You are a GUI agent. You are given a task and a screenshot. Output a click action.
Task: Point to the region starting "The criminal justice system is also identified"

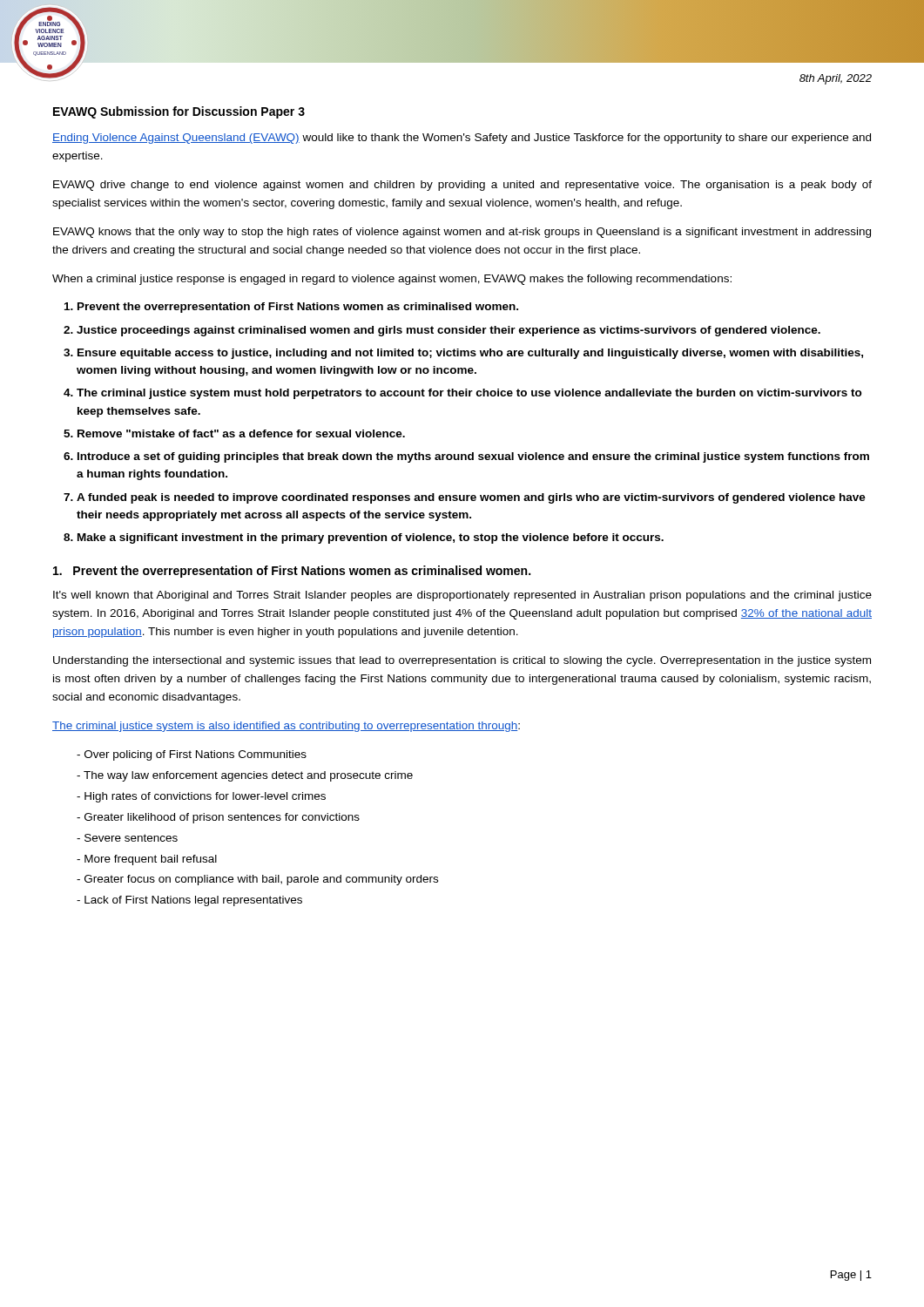(287, 725)
